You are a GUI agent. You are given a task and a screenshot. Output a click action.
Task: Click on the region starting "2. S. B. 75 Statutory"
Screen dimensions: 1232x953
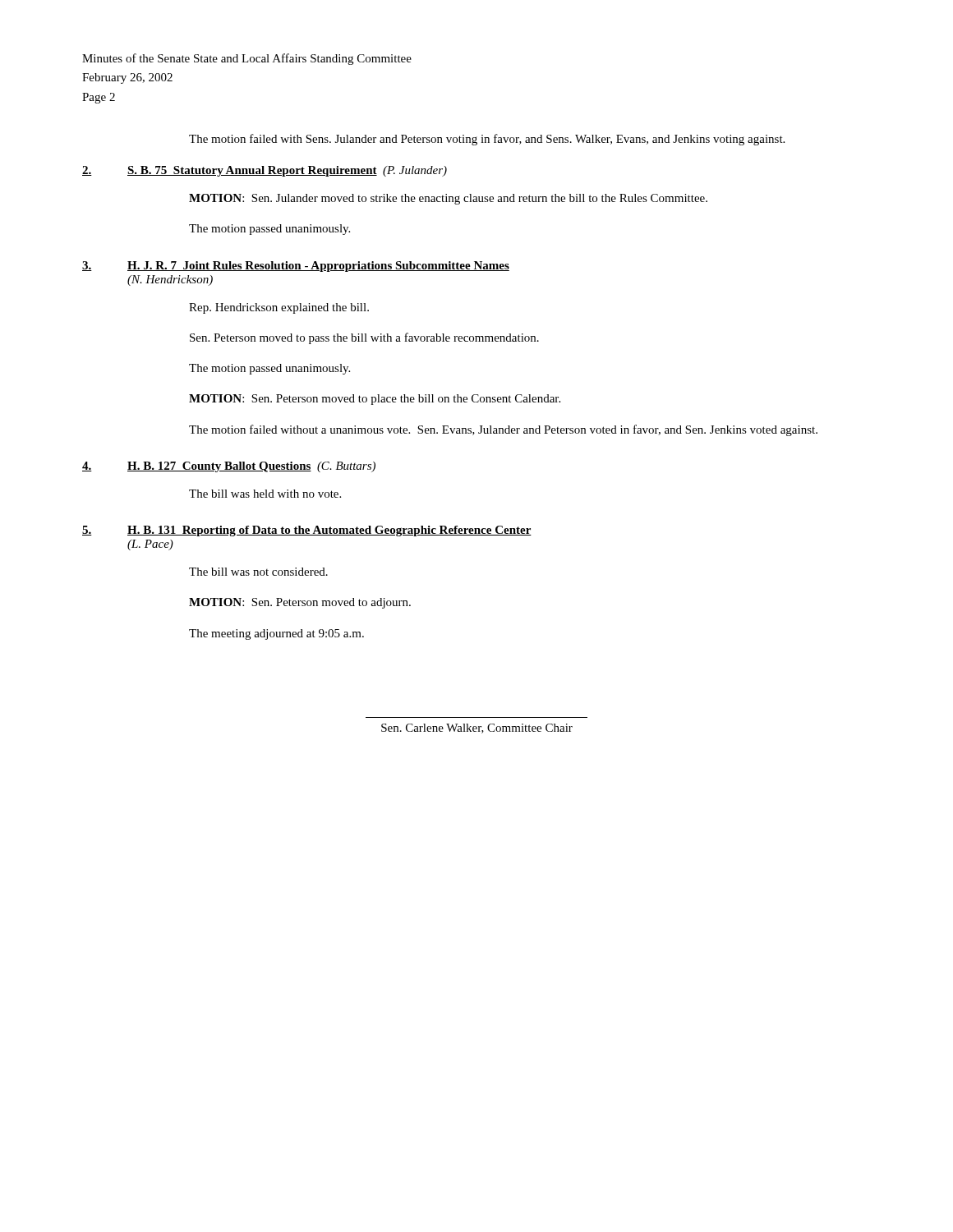pos(265,171)
